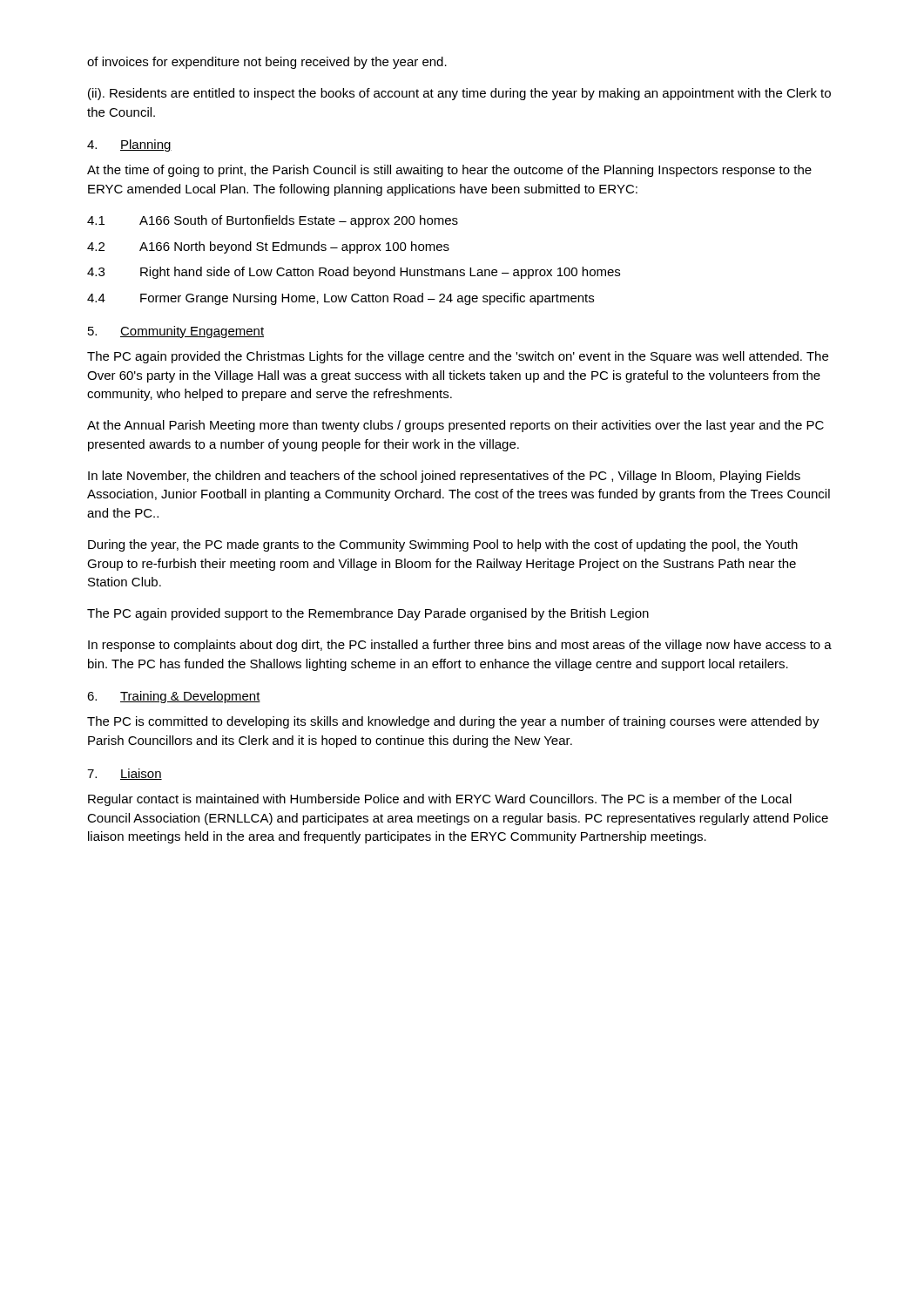Click on the list item that says "4.1 A166 South of"
Viewport: 924px width, 1307px height.
[x=462, y=220]
